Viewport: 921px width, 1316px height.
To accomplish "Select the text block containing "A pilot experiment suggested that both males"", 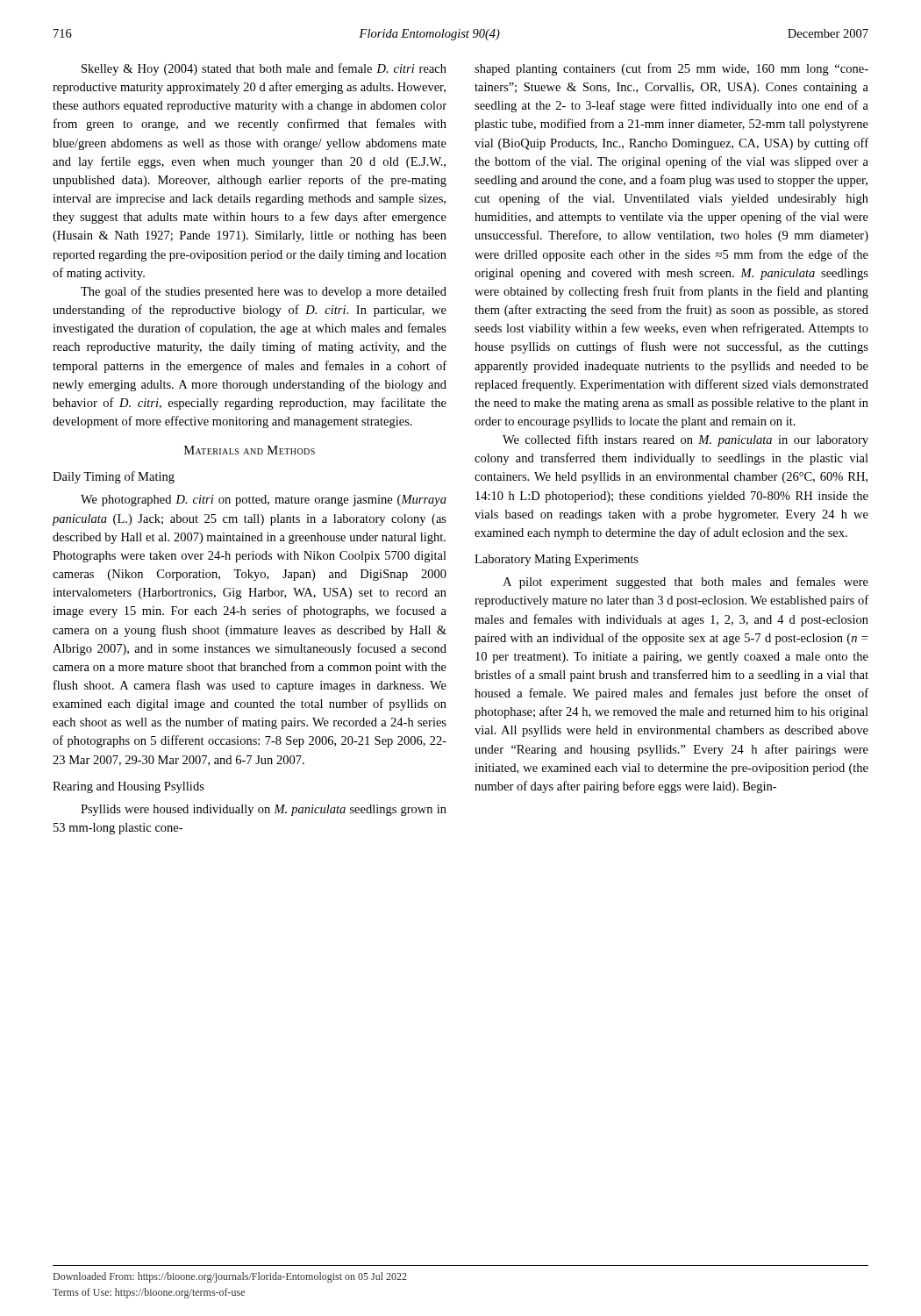I will (x=671, y=684).
